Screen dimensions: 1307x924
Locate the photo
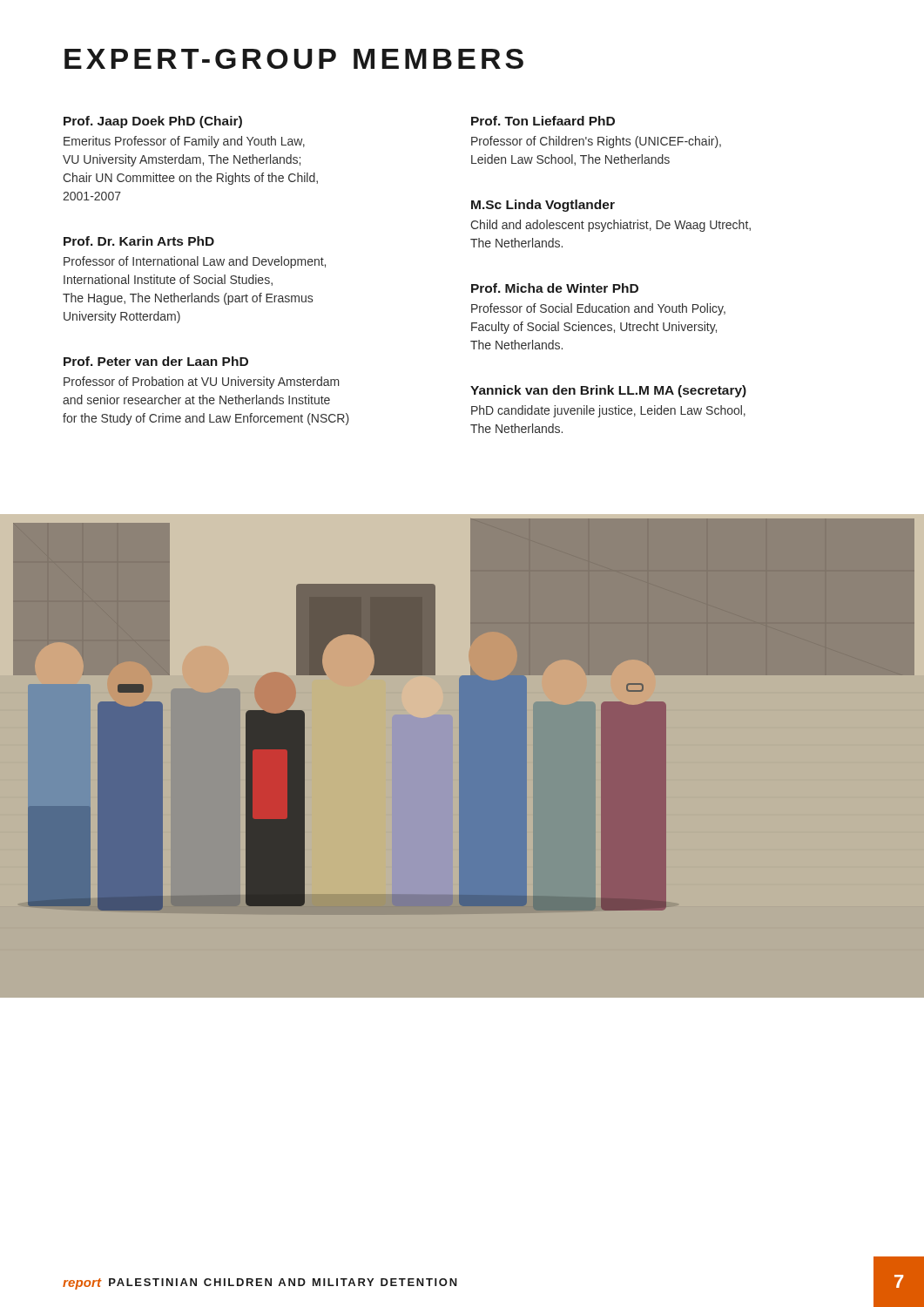[x=462, y=756]
